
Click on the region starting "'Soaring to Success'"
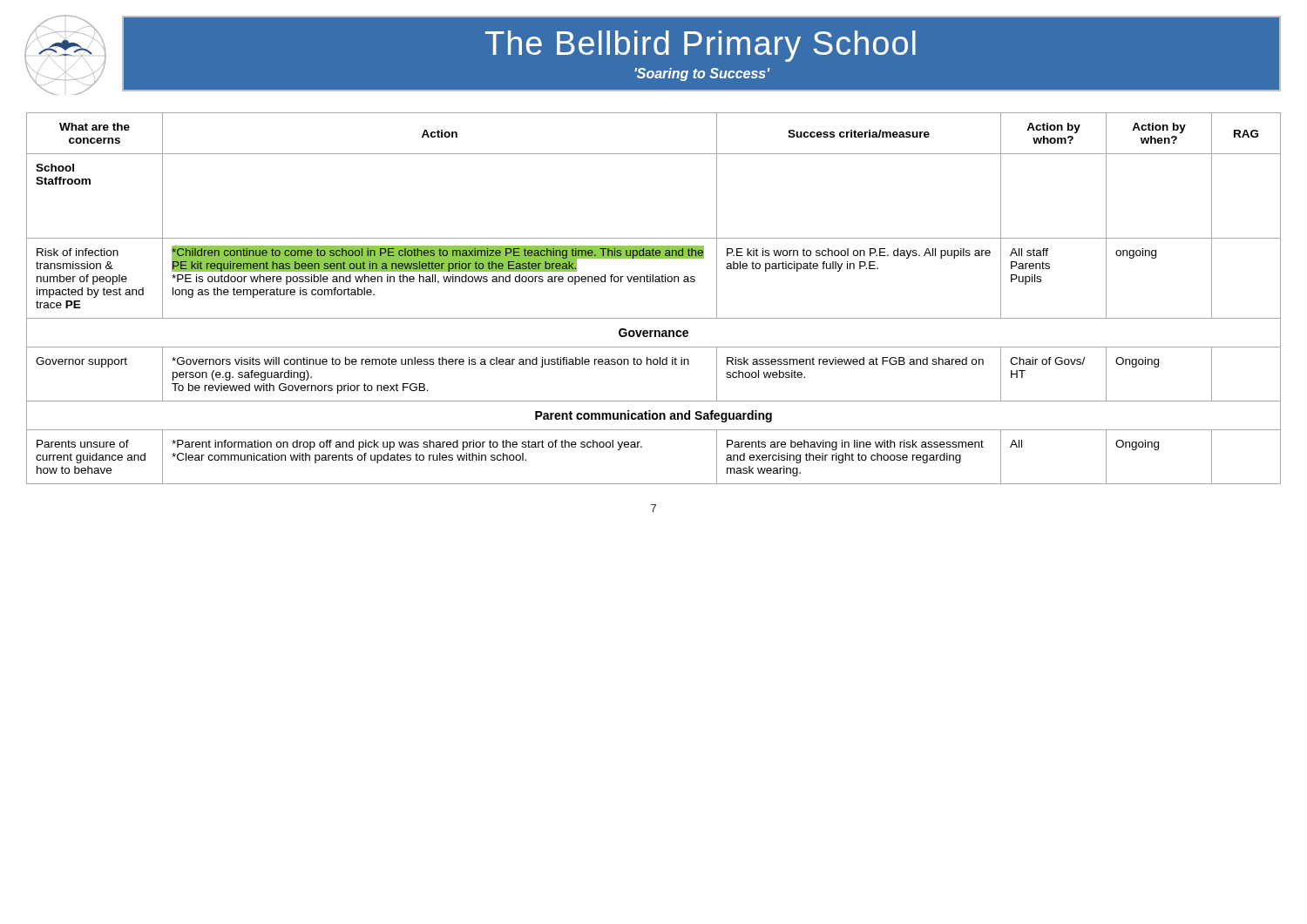(701, 74)
